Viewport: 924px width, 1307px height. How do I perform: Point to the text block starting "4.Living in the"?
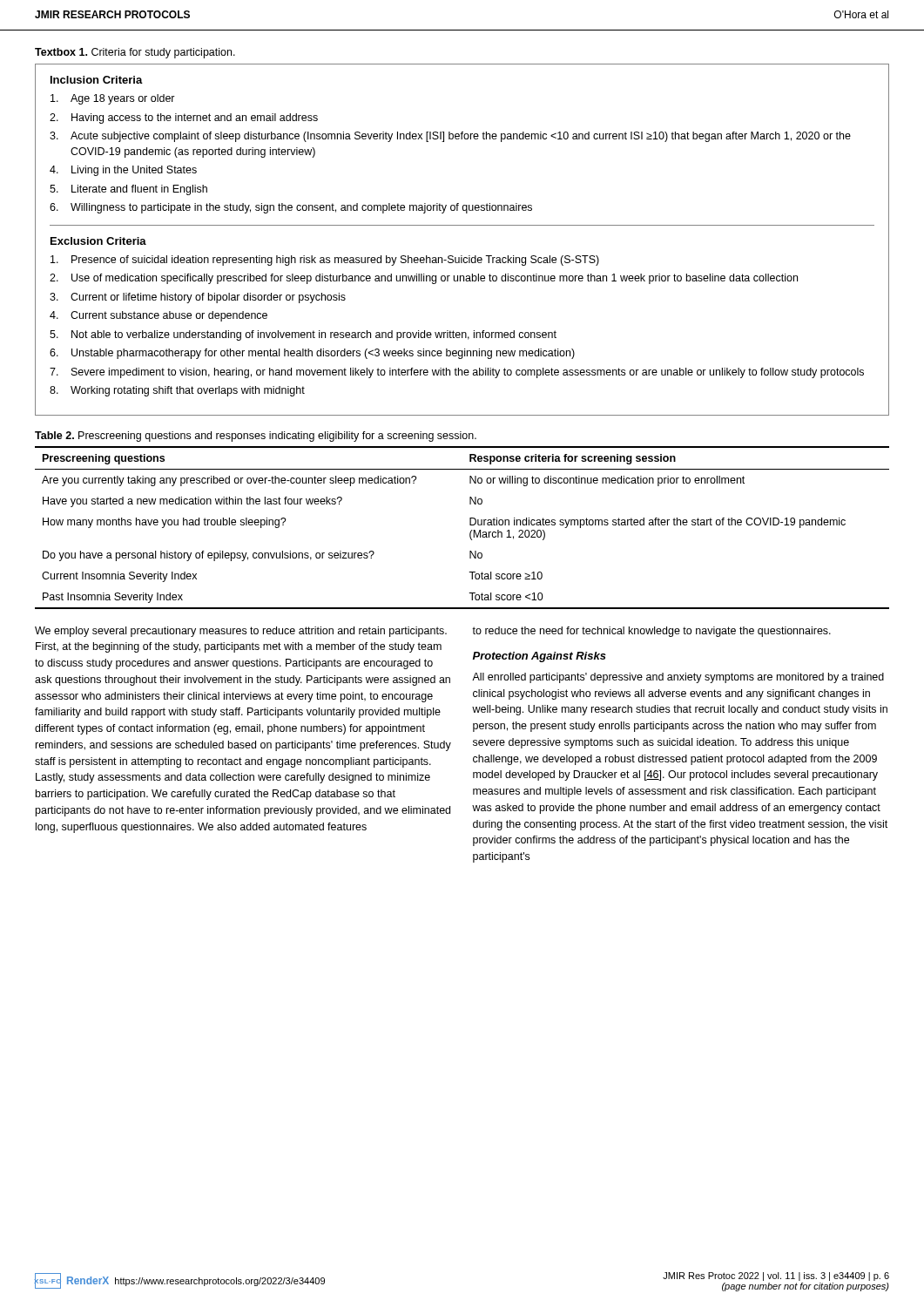[123, 171]
